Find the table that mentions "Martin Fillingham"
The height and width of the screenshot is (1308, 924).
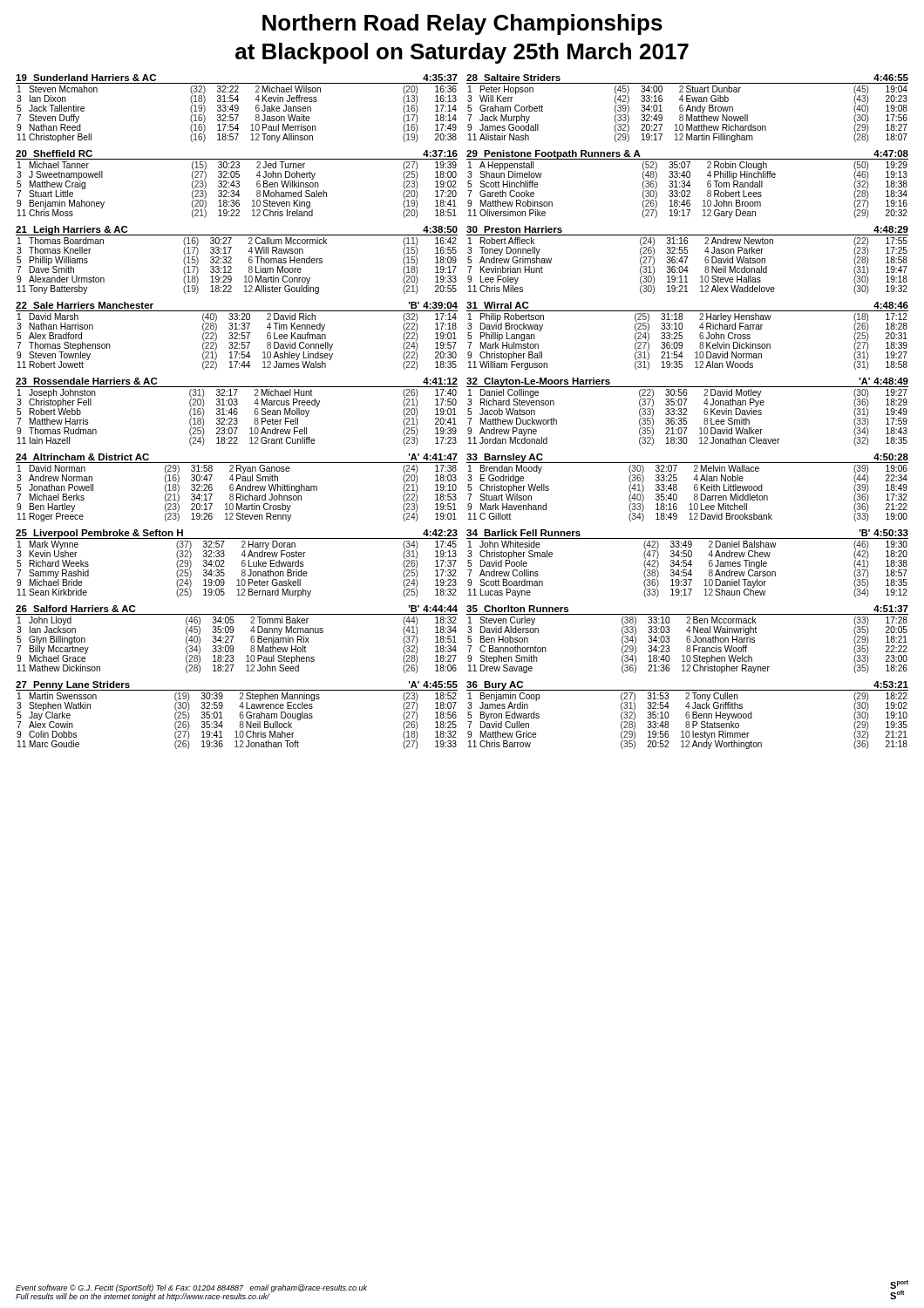tap(687, 107)
